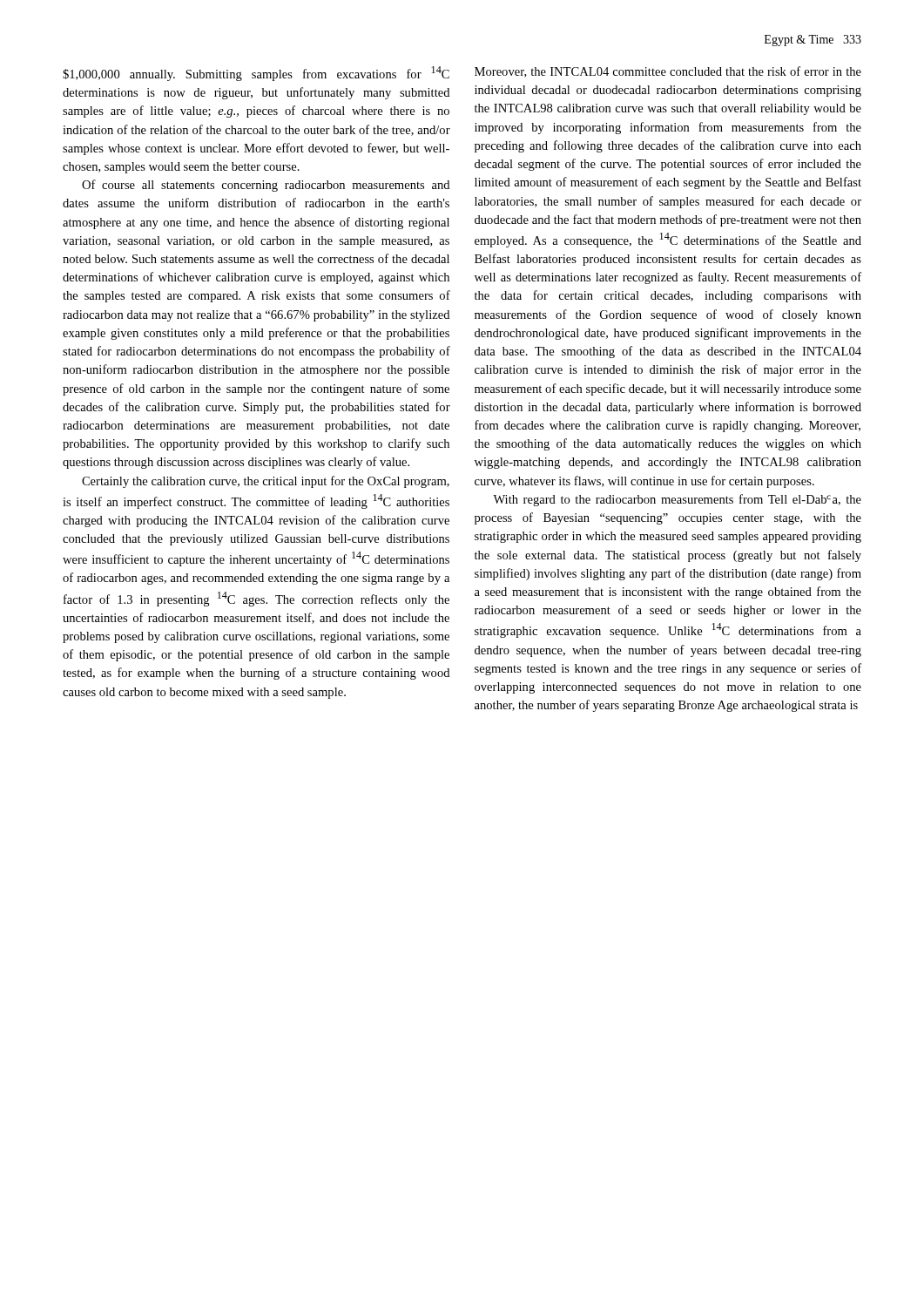The image size is (924, 1307).
Task: Point to the text block starting "Moreover, the INTCAL04 committee concluded"
Action: tap(668, 389)
